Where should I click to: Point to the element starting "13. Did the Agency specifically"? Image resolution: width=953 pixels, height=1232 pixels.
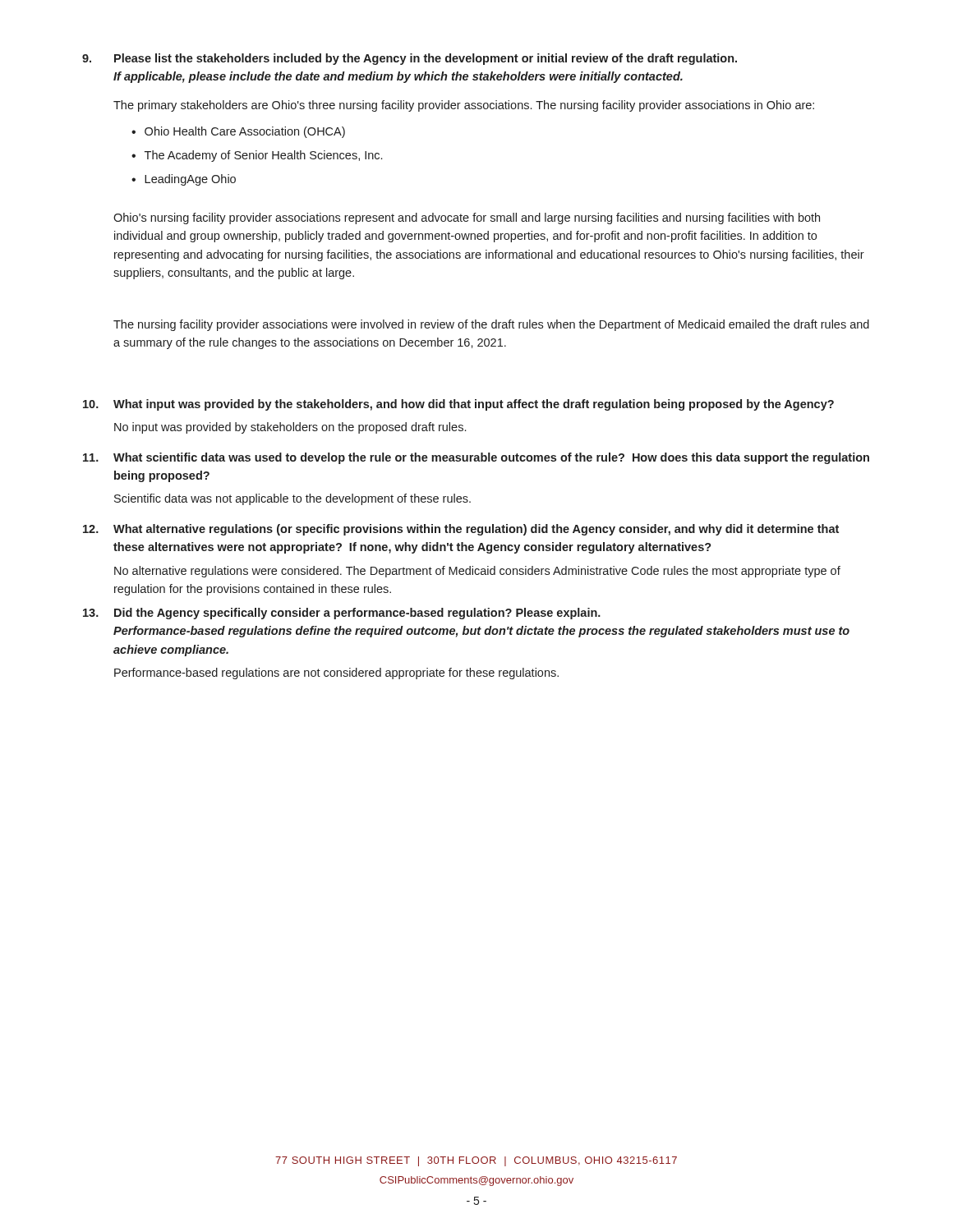tap(476, 631)
